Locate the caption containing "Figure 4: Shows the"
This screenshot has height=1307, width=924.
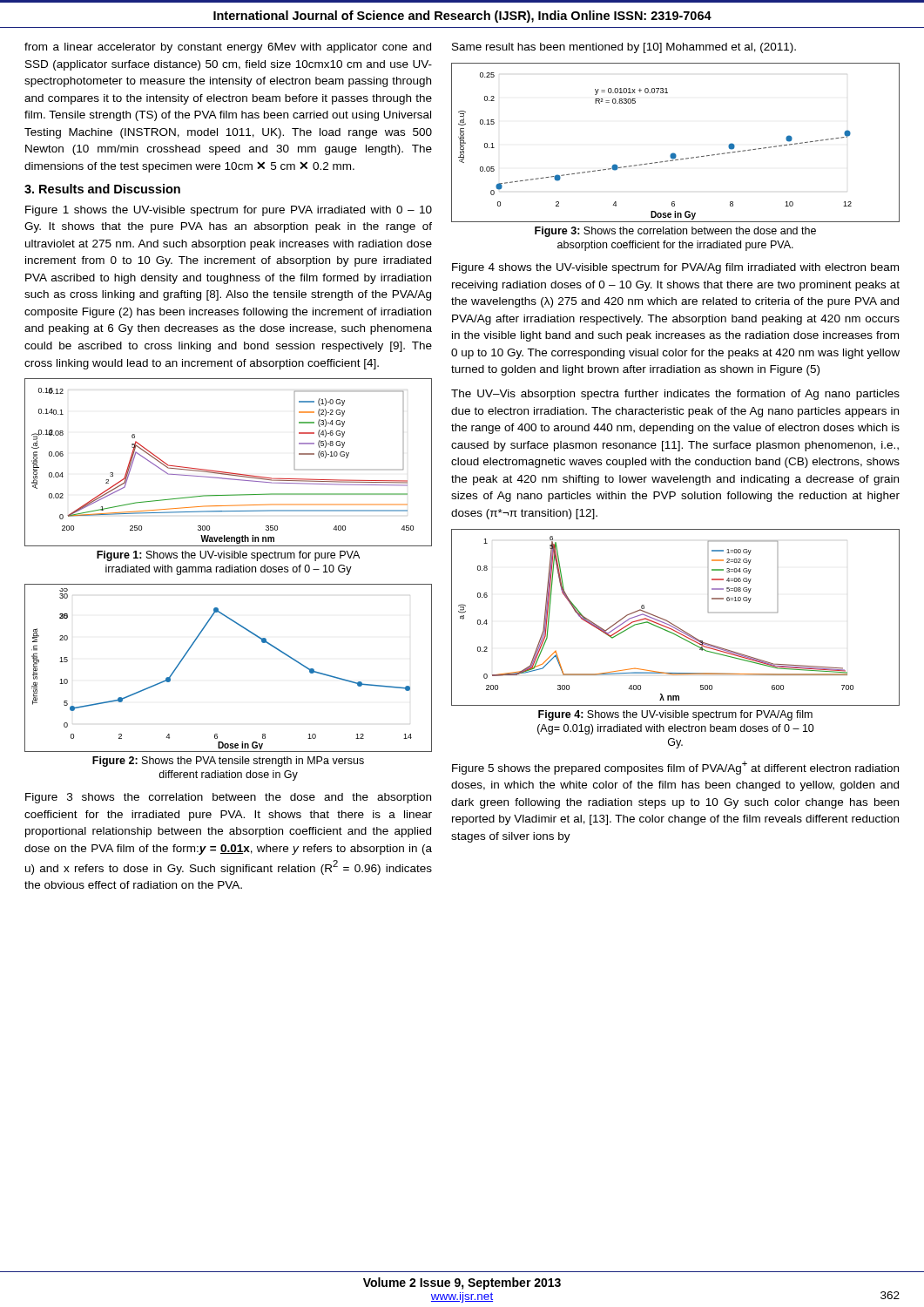pos(675,728)
